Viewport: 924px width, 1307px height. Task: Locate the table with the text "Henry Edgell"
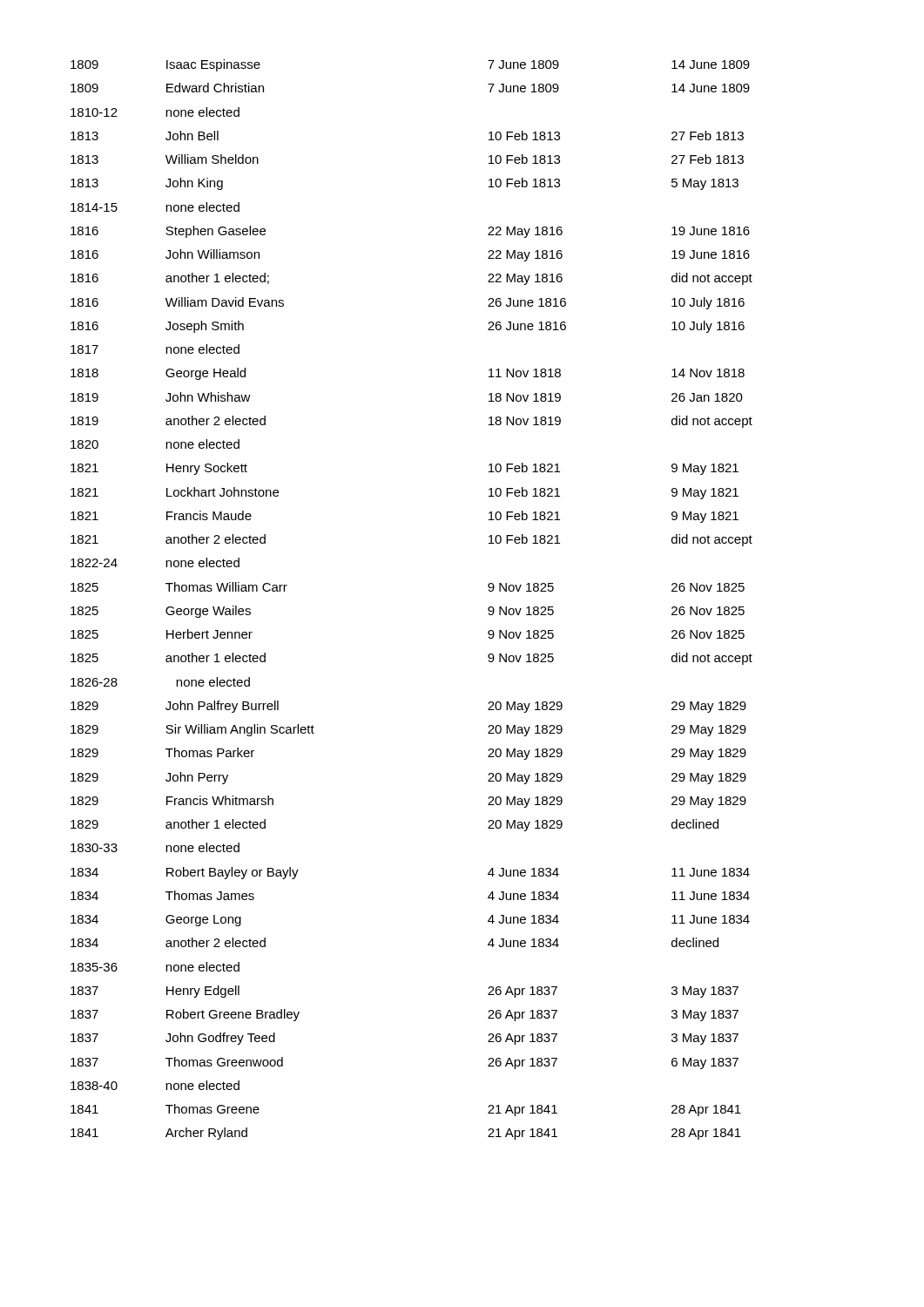point(462,598)
